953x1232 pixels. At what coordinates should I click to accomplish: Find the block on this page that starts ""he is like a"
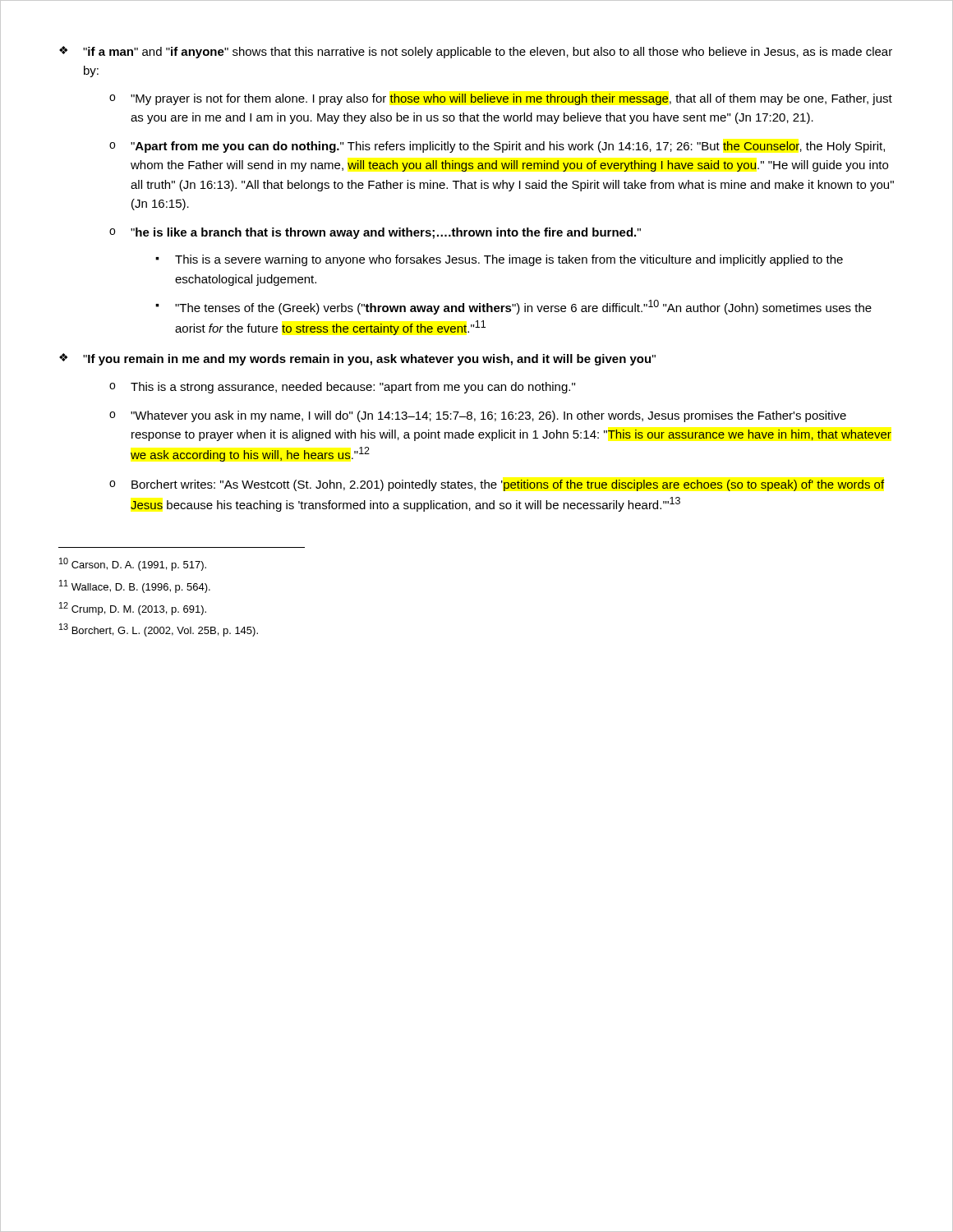tap(386, 233)
